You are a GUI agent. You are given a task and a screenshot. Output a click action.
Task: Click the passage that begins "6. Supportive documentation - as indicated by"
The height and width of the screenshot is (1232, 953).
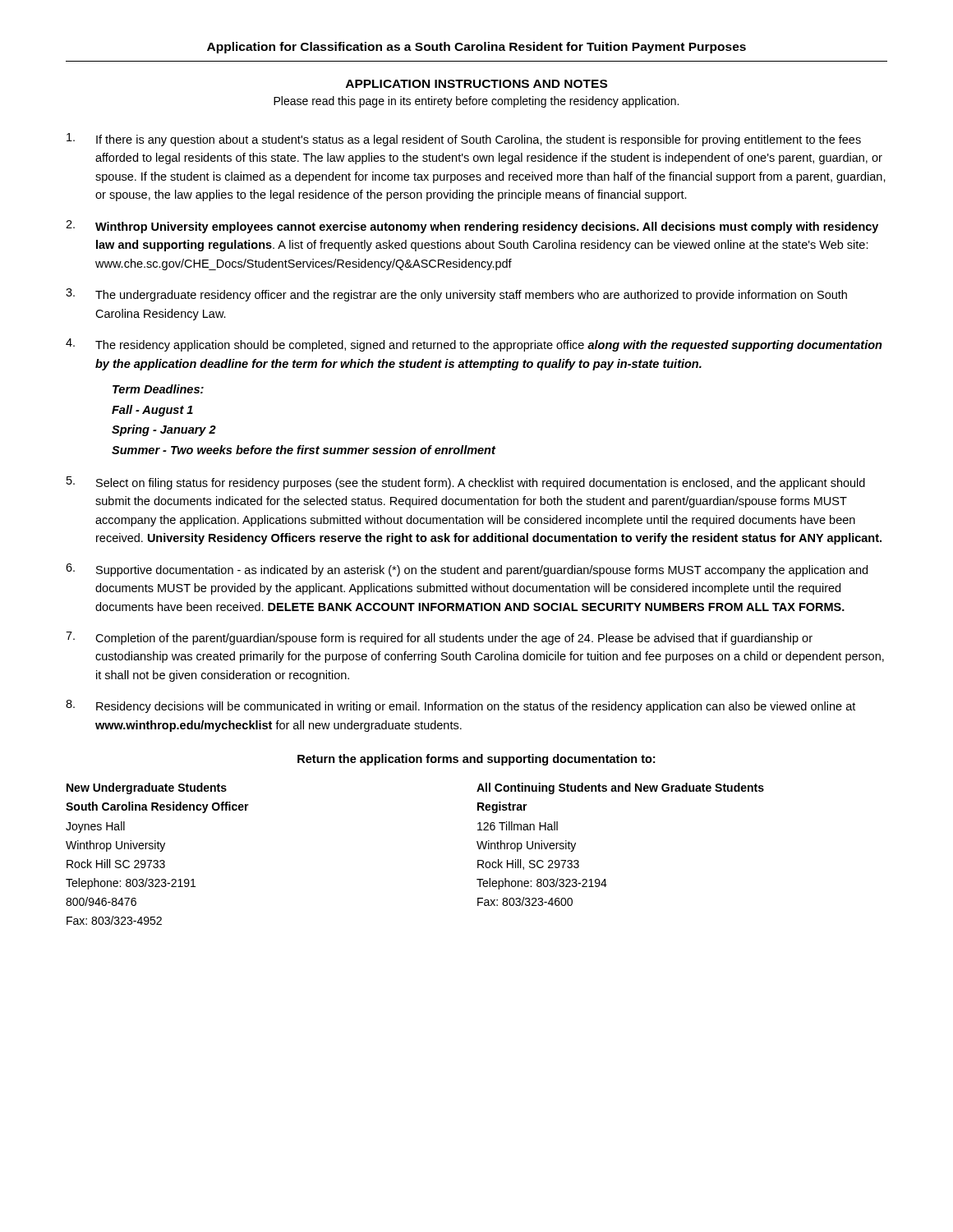476,588
